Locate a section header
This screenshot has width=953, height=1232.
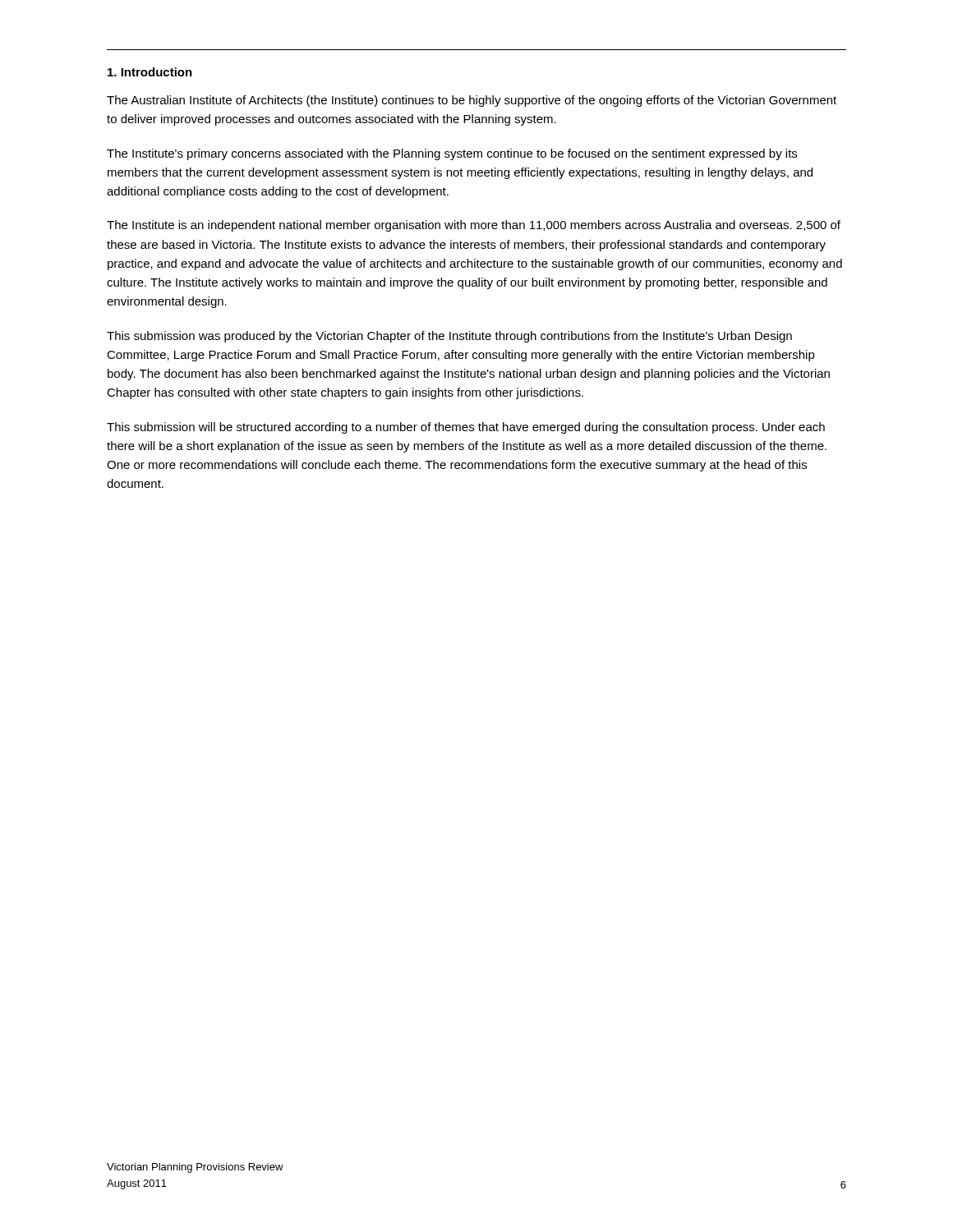[150, 72]
